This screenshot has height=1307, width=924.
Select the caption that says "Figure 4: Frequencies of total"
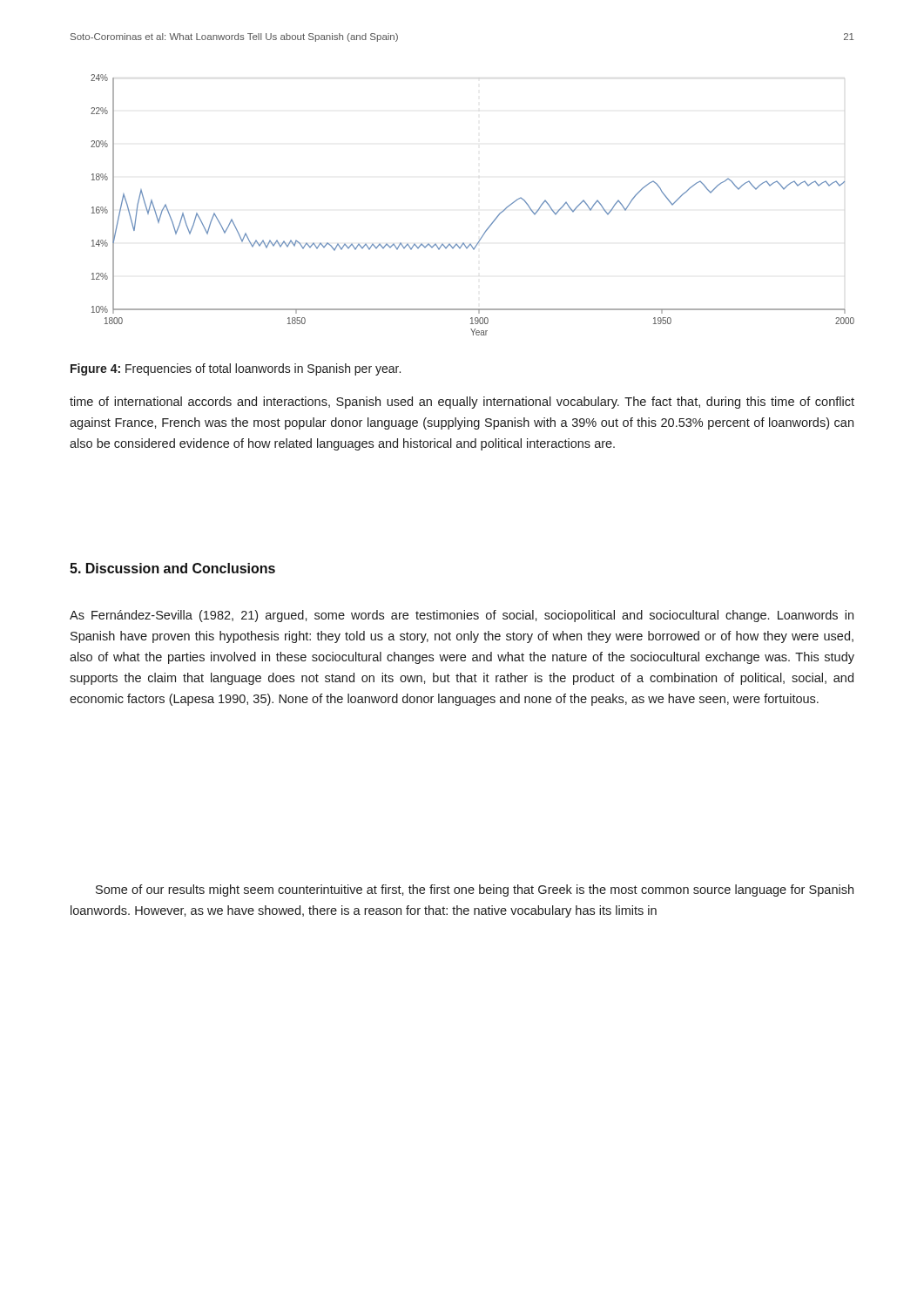(x=236, y=369)
